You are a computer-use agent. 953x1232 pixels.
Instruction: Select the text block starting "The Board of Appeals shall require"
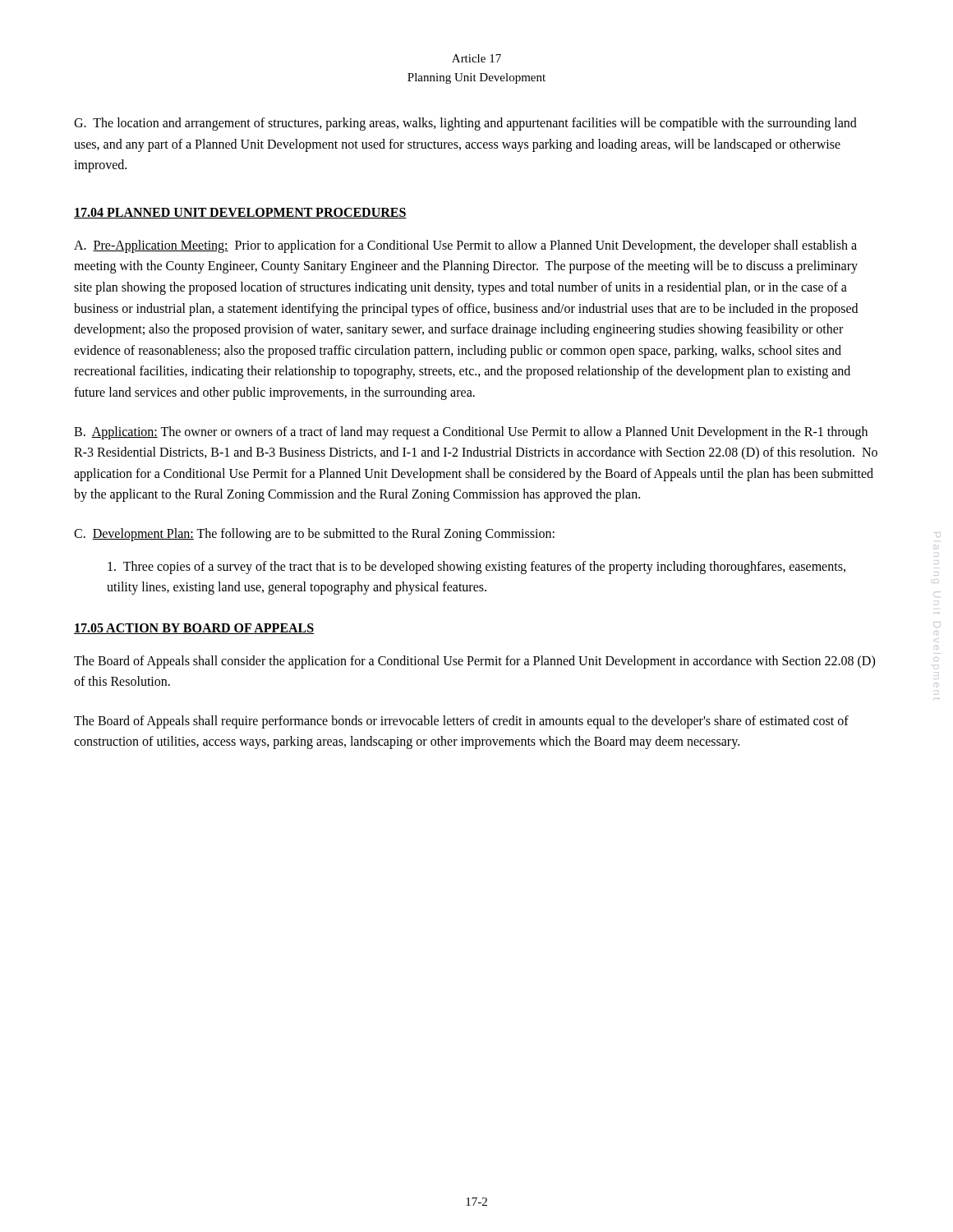point(461,731)
